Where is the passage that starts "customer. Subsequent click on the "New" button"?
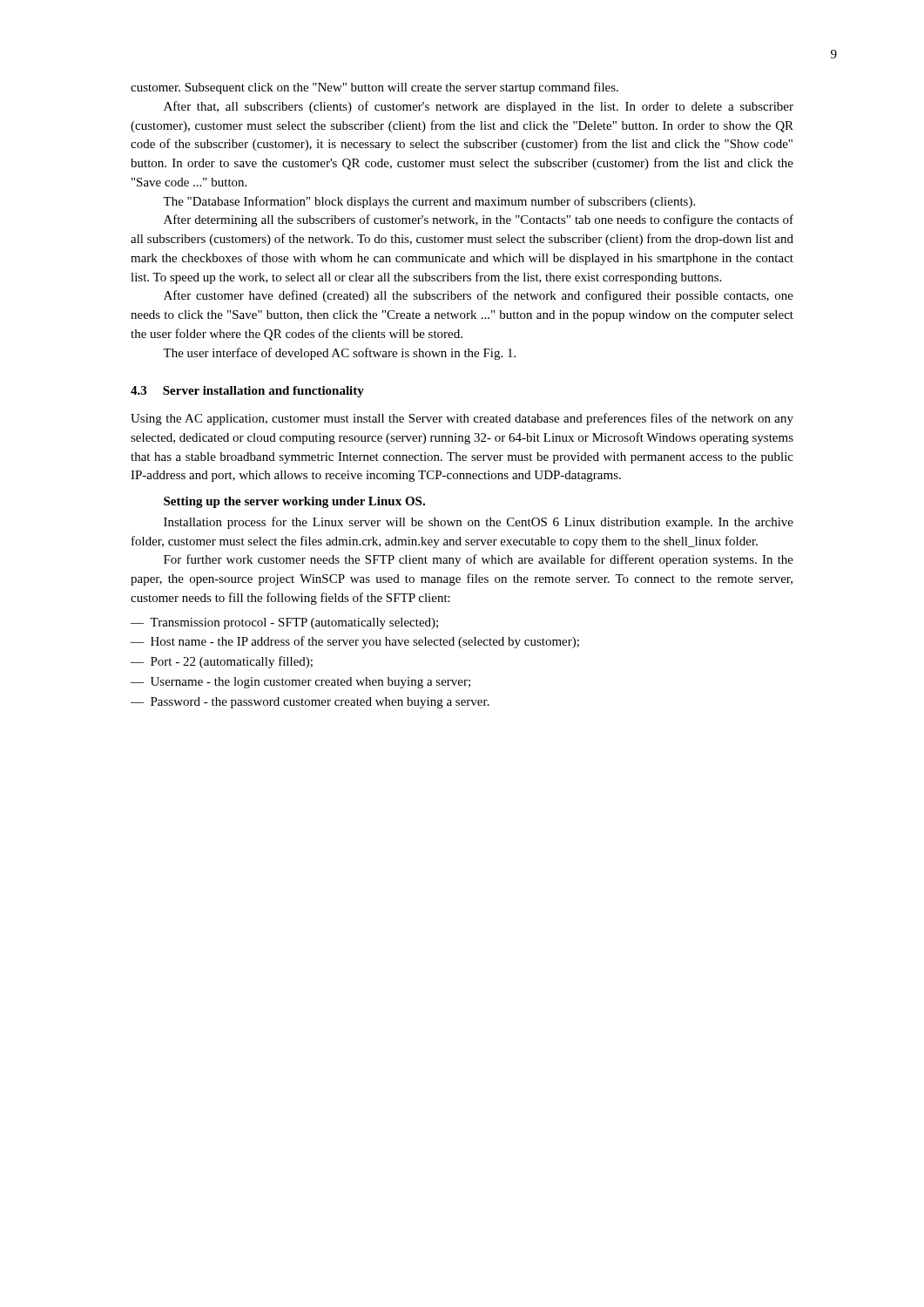 (462, 88)
